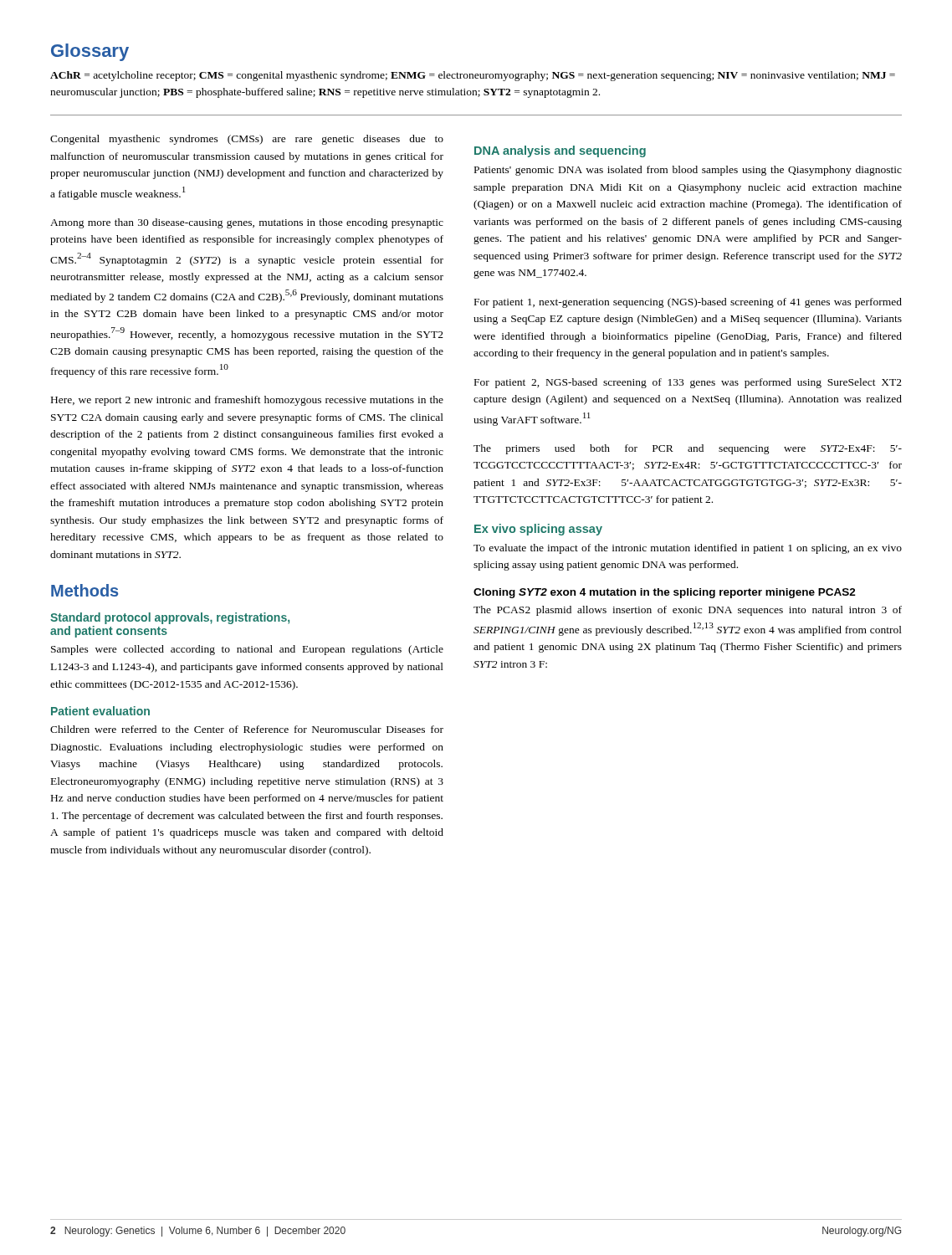Screen dimensions: 1255x952
Task: Where is the passage that starts "Among more than 30"?
Action: [x=247, y=296]
